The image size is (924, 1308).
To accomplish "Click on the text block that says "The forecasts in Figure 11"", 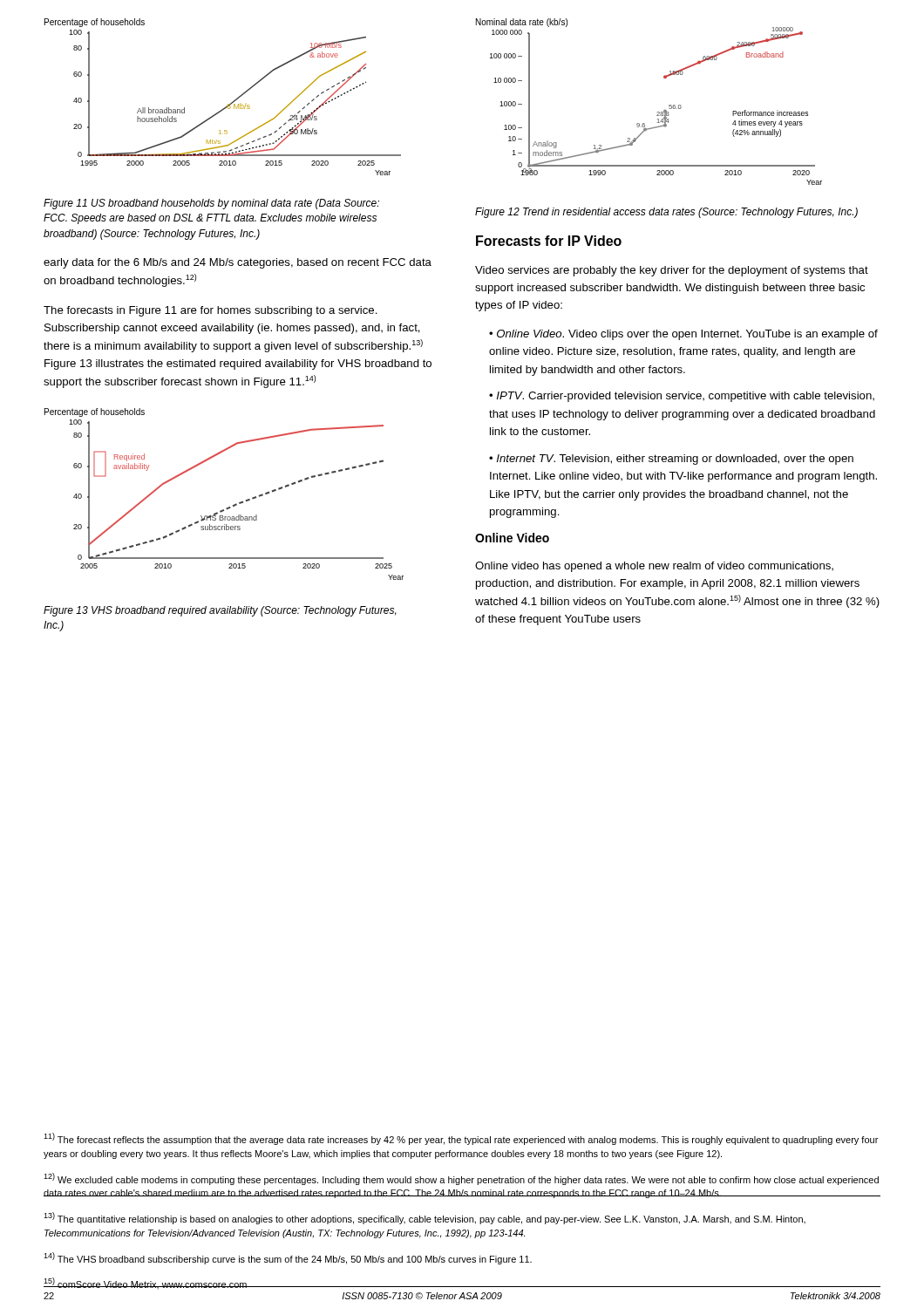I will (240, 346).
